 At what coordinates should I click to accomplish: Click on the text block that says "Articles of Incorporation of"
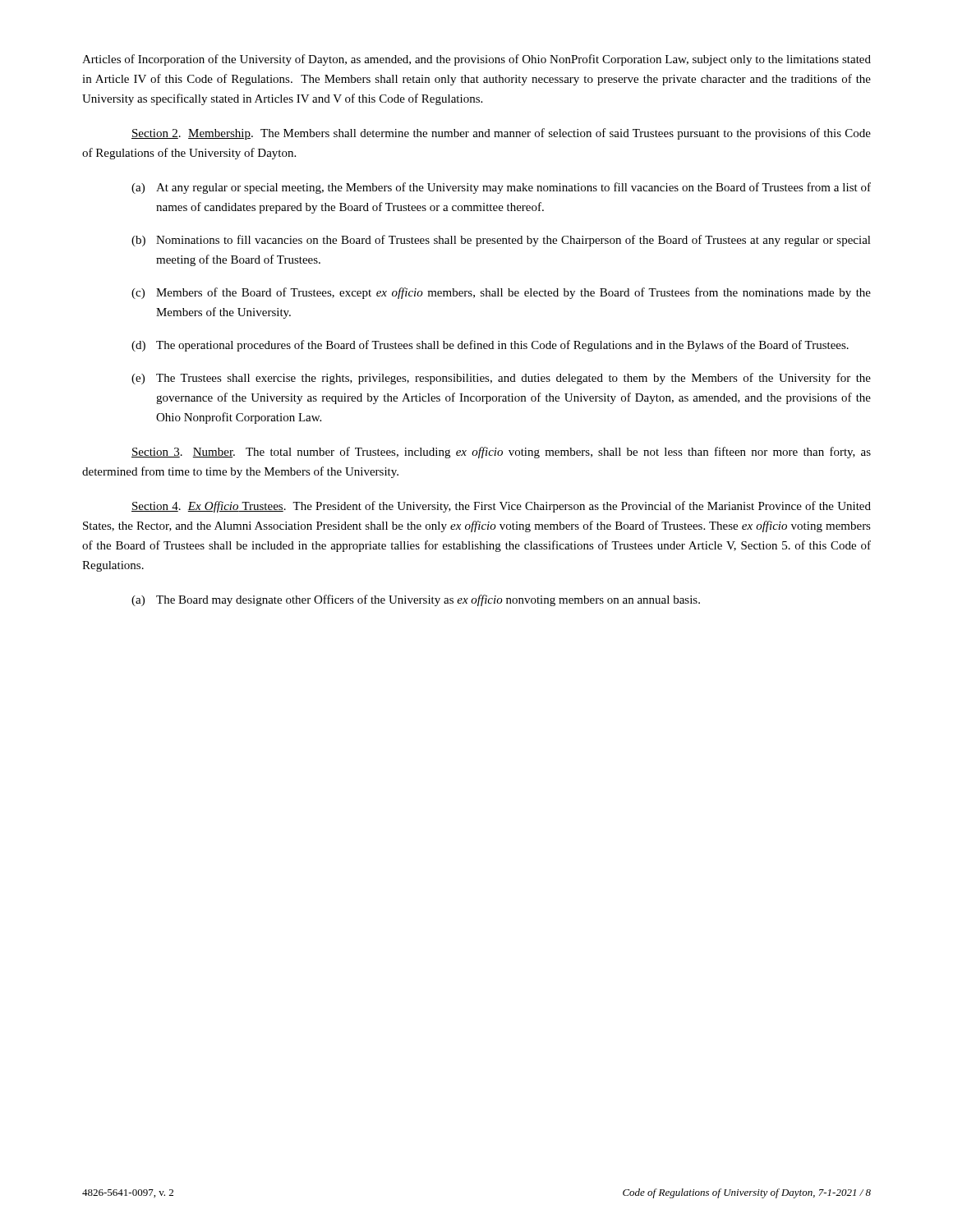(476, 79)
